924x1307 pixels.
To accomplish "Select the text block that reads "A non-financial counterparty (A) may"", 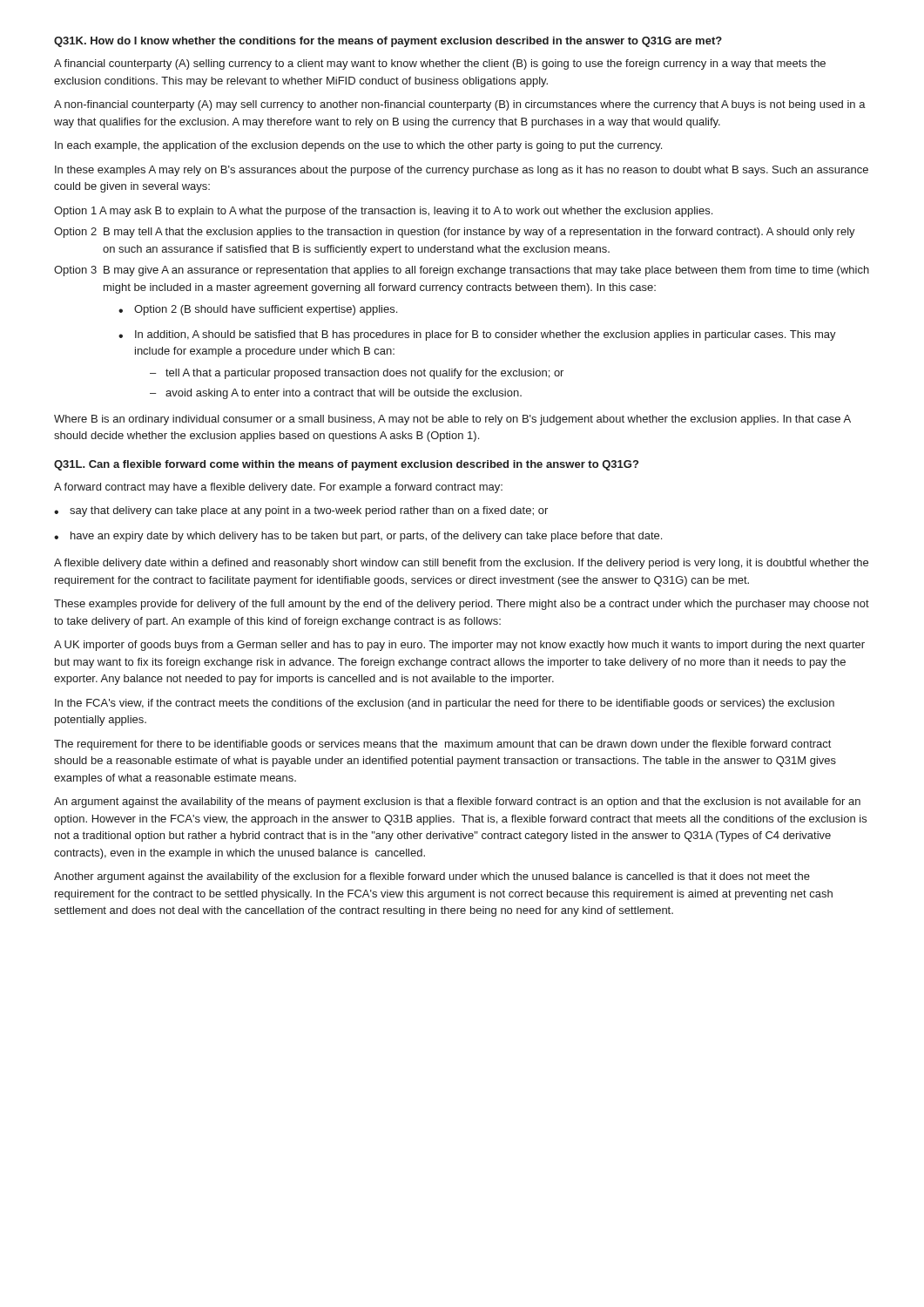I will (x=460, y=113).
